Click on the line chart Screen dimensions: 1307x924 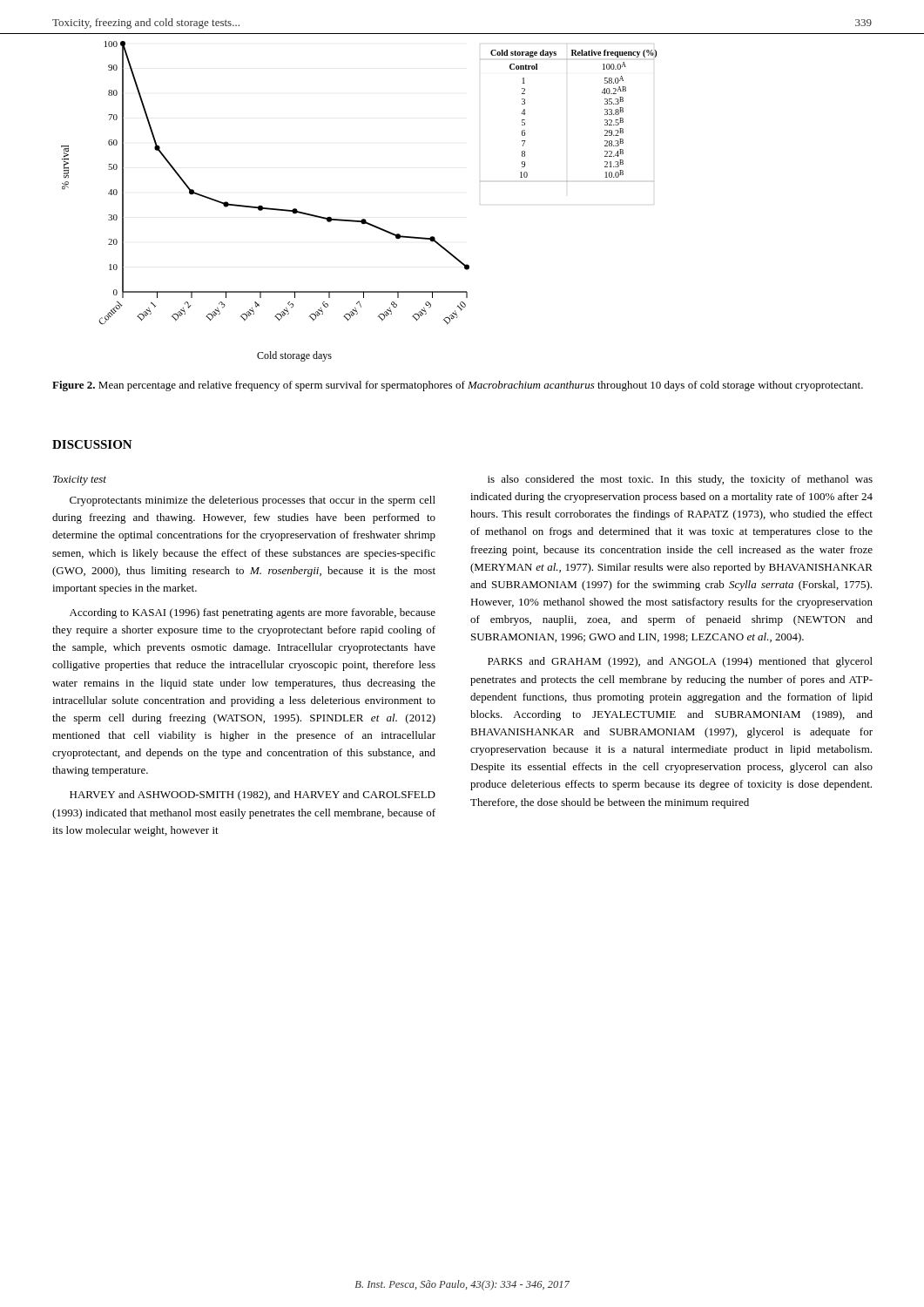(x=462, y=200)
